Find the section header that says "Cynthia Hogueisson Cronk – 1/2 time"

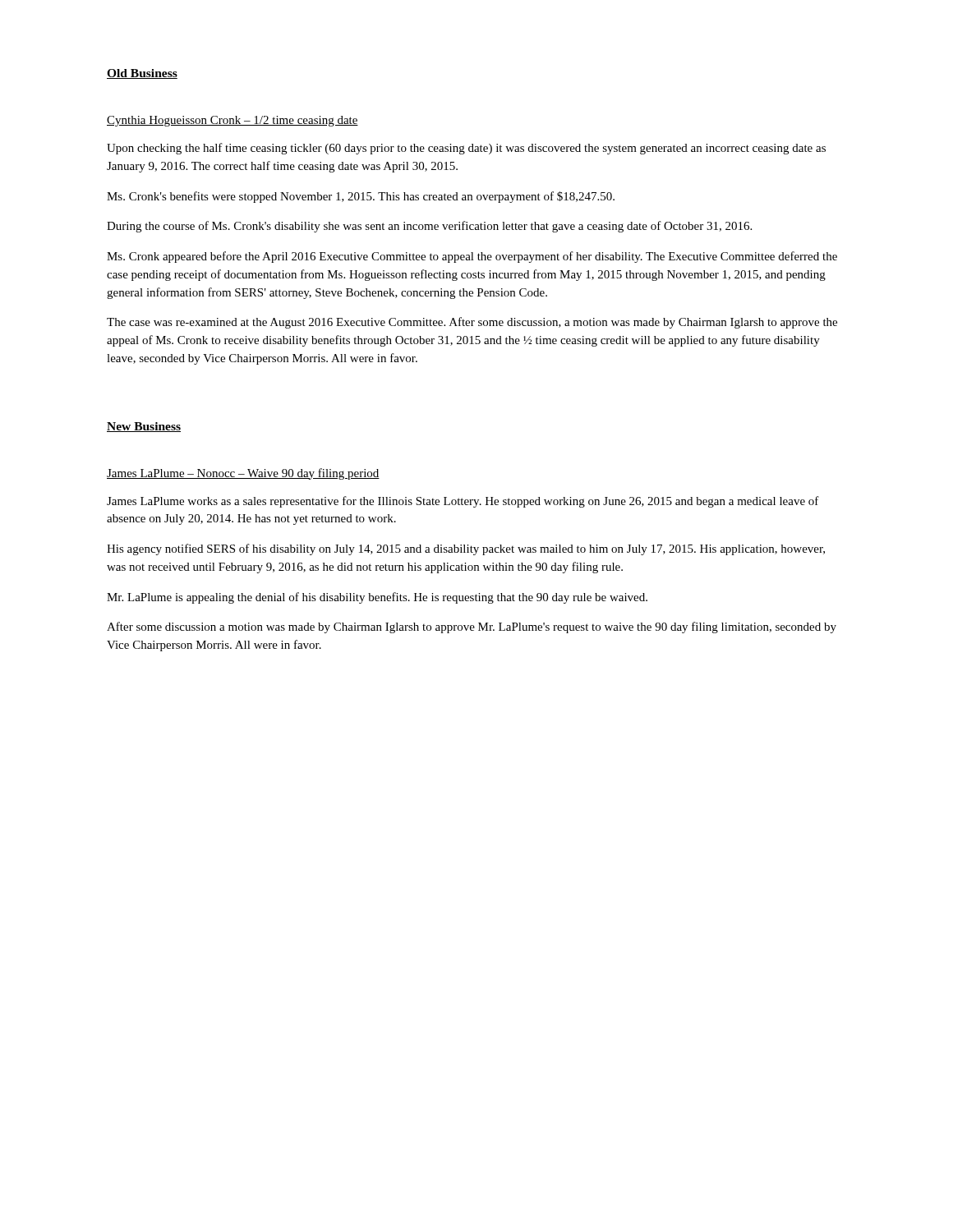tap(232, 121)
